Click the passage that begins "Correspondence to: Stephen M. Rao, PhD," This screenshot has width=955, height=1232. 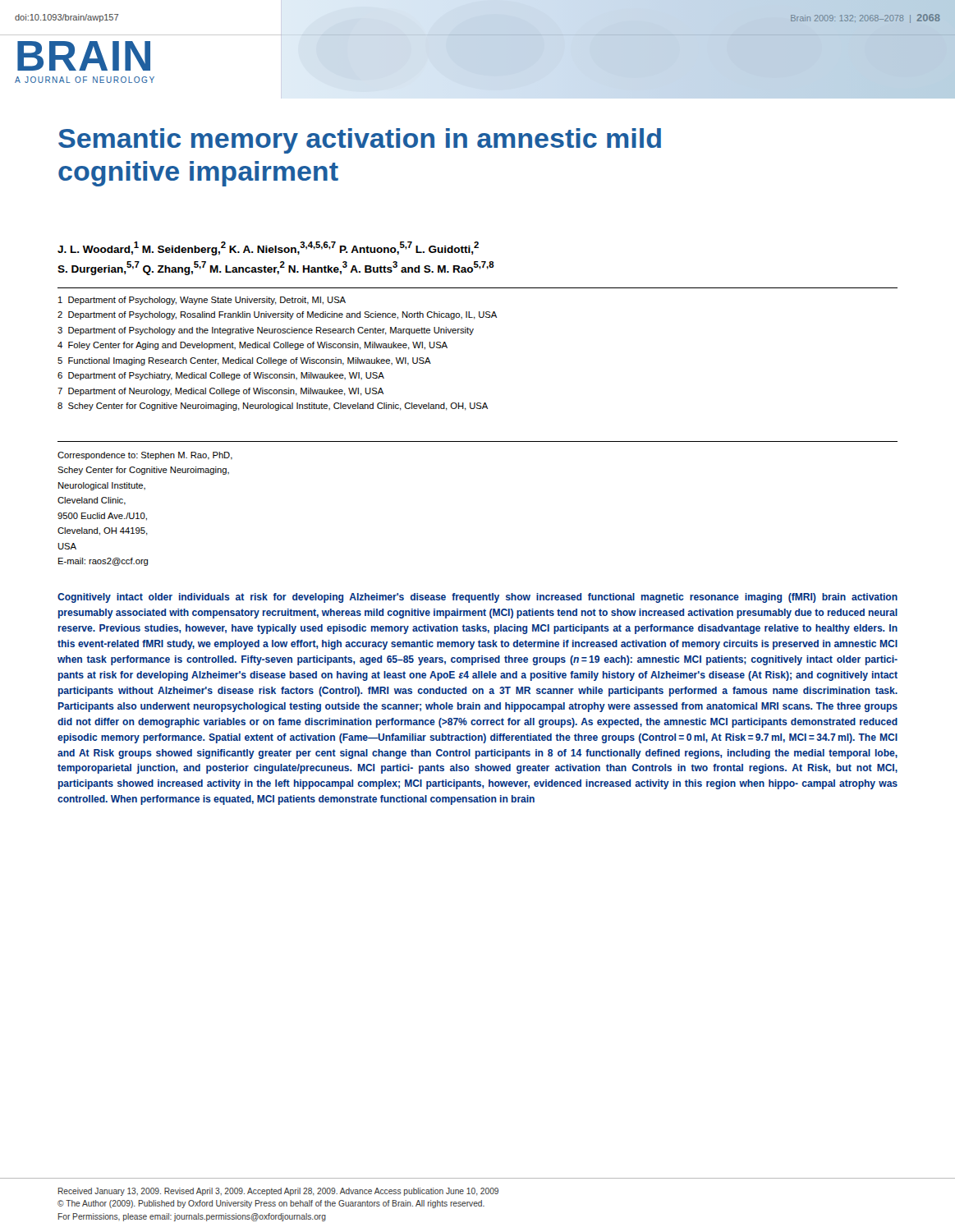tap(145, 508)
